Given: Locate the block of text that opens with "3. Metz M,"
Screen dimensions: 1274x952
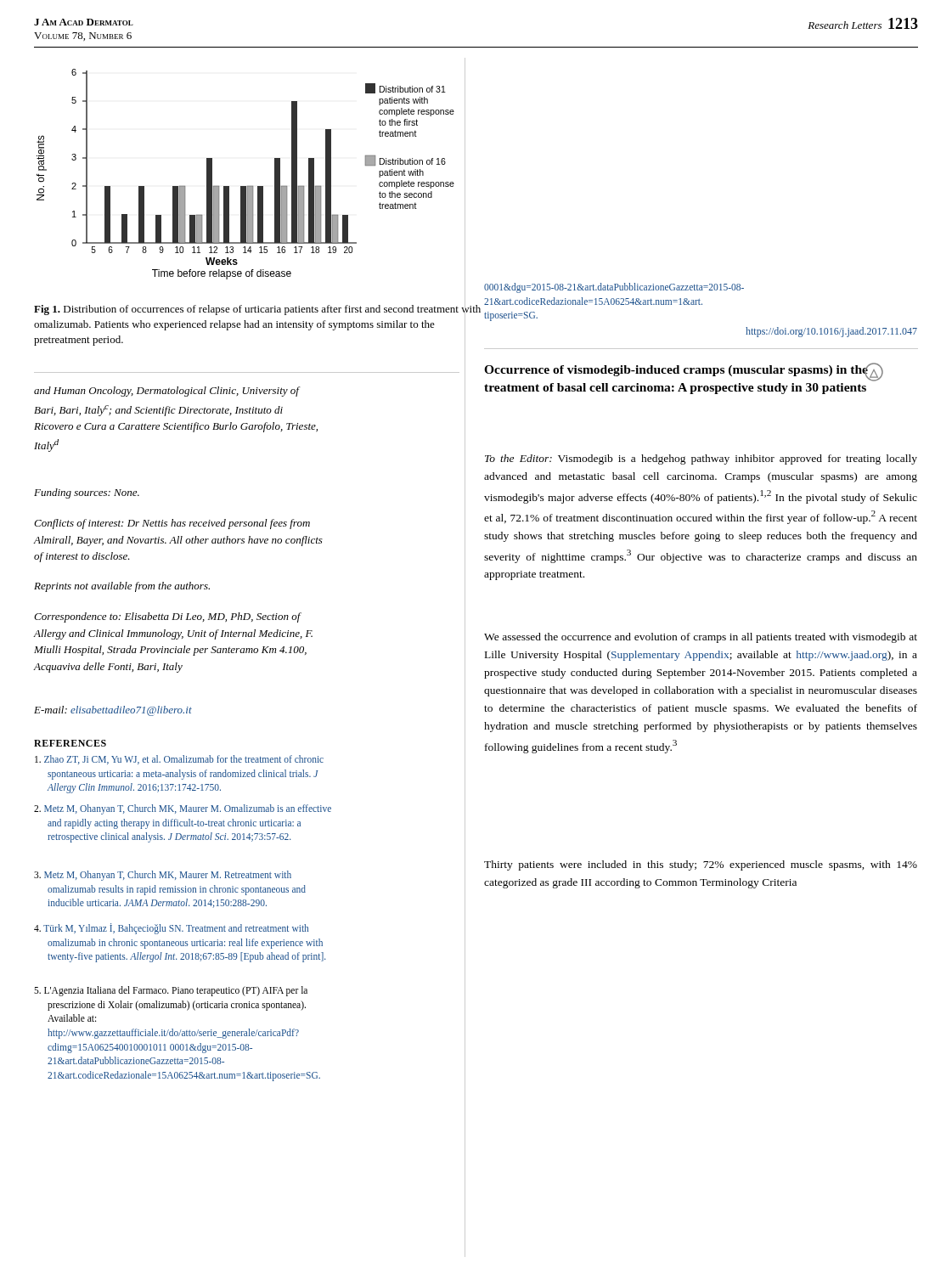Looking at the screenshot, I should 170,889.
